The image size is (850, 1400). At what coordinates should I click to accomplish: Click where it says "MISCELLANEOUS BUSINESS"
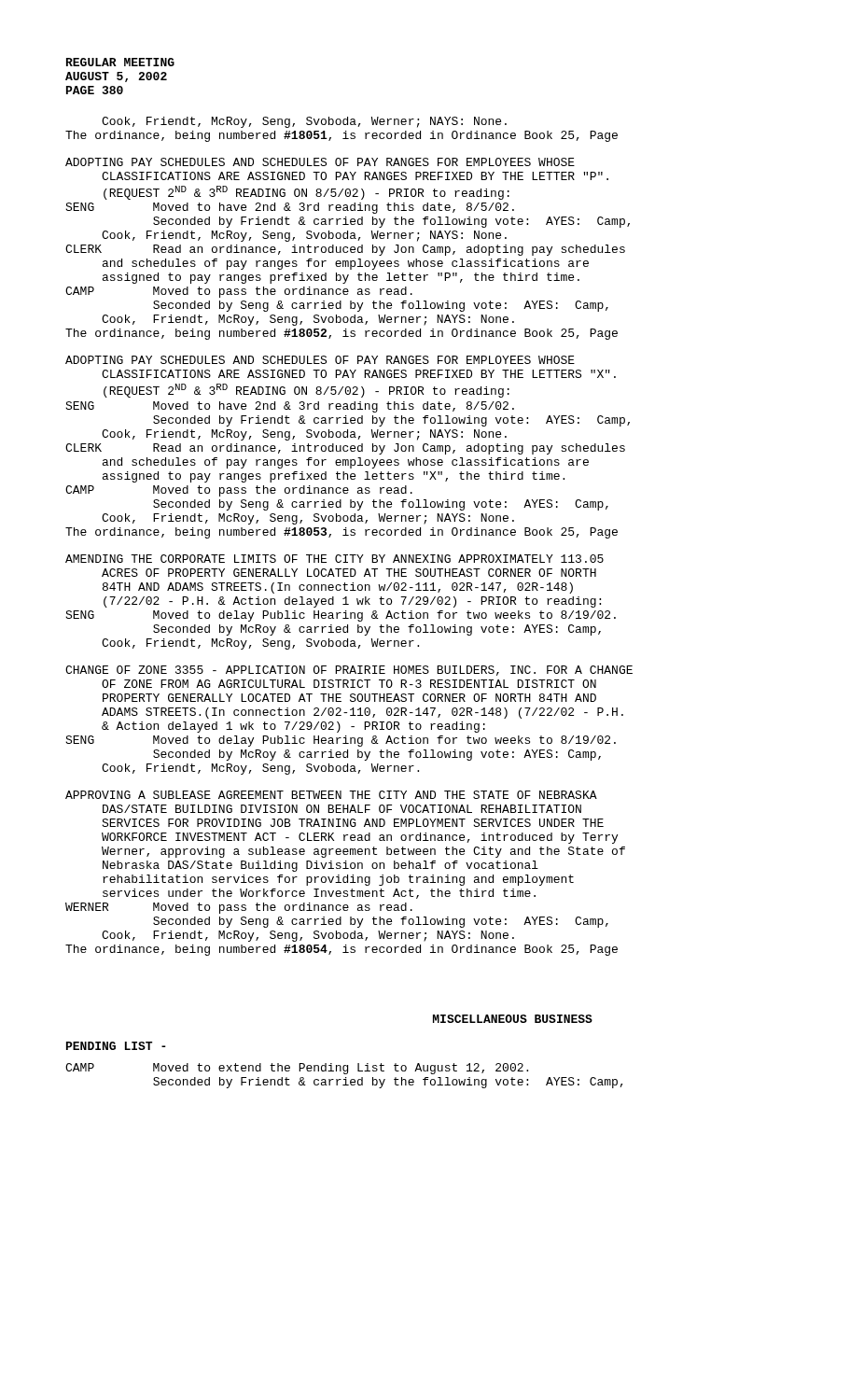[425, 1019]
